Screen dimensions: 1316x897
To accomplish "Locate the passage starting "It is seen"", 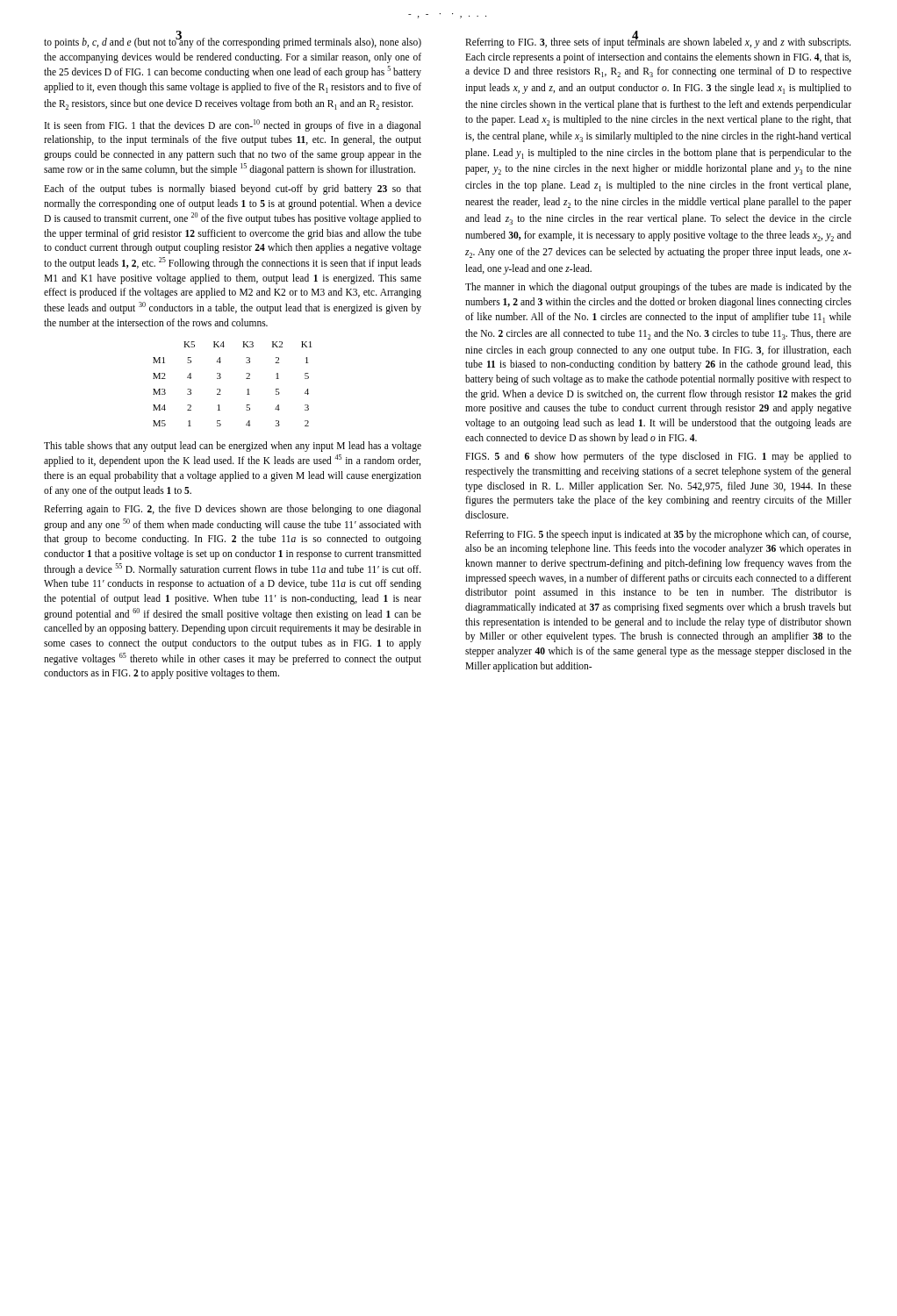I will [x=233, y=147].
